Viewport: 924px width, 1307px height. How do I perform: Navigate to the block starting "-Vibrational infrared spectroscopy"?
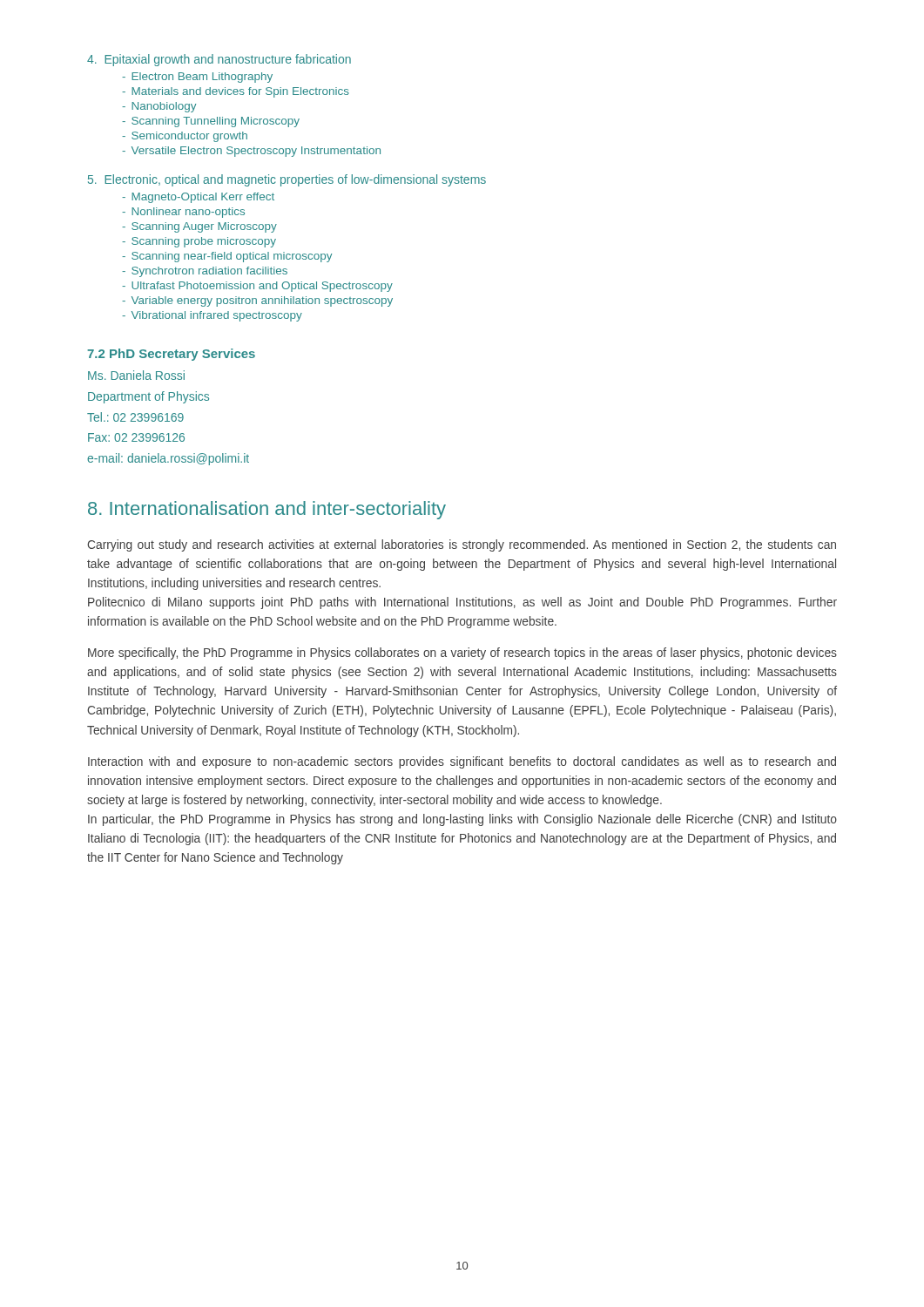pos(212,315)
